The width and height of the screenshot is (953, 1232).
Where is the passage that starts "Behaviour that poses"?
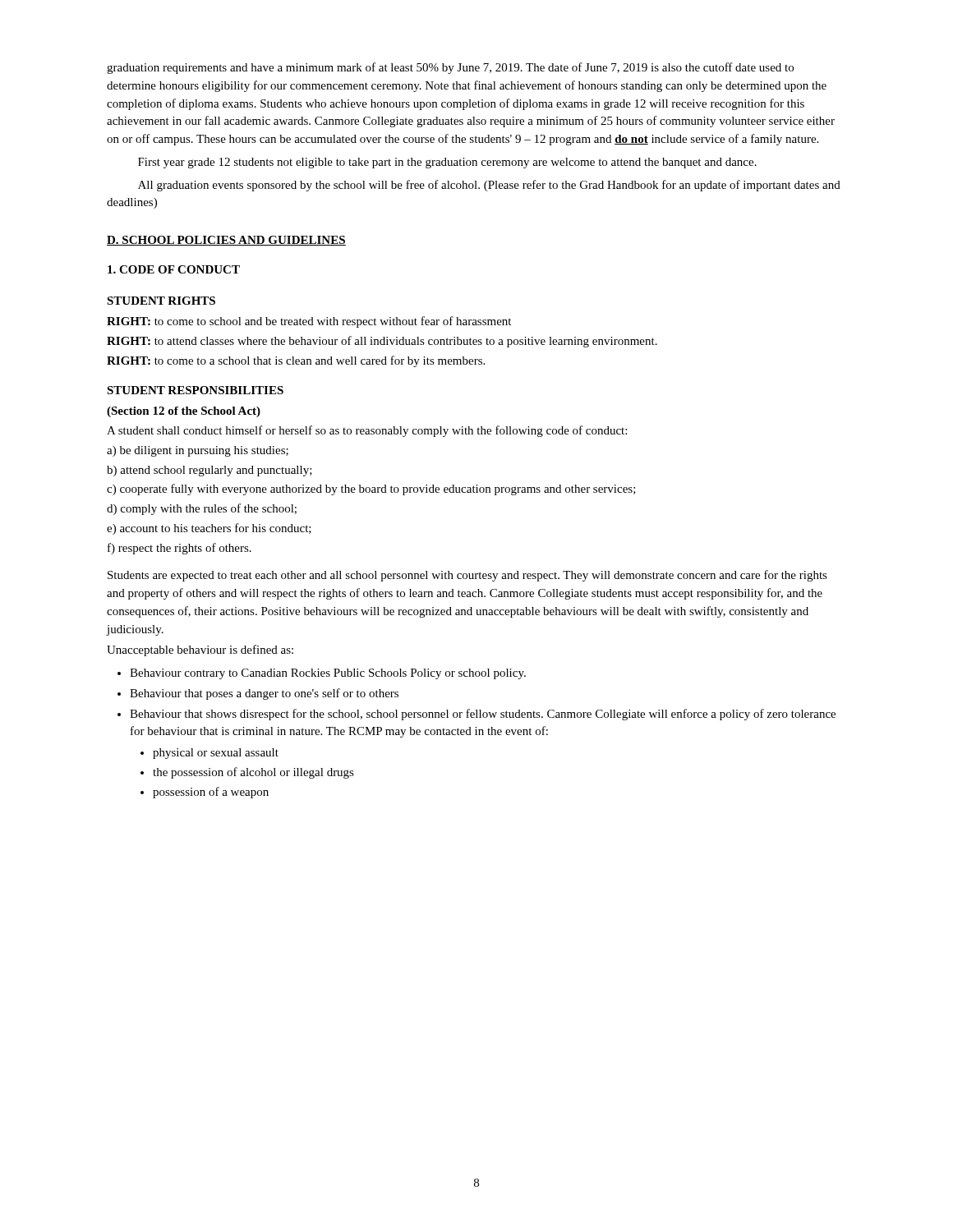pyautogui.click(x=264, y=693)
